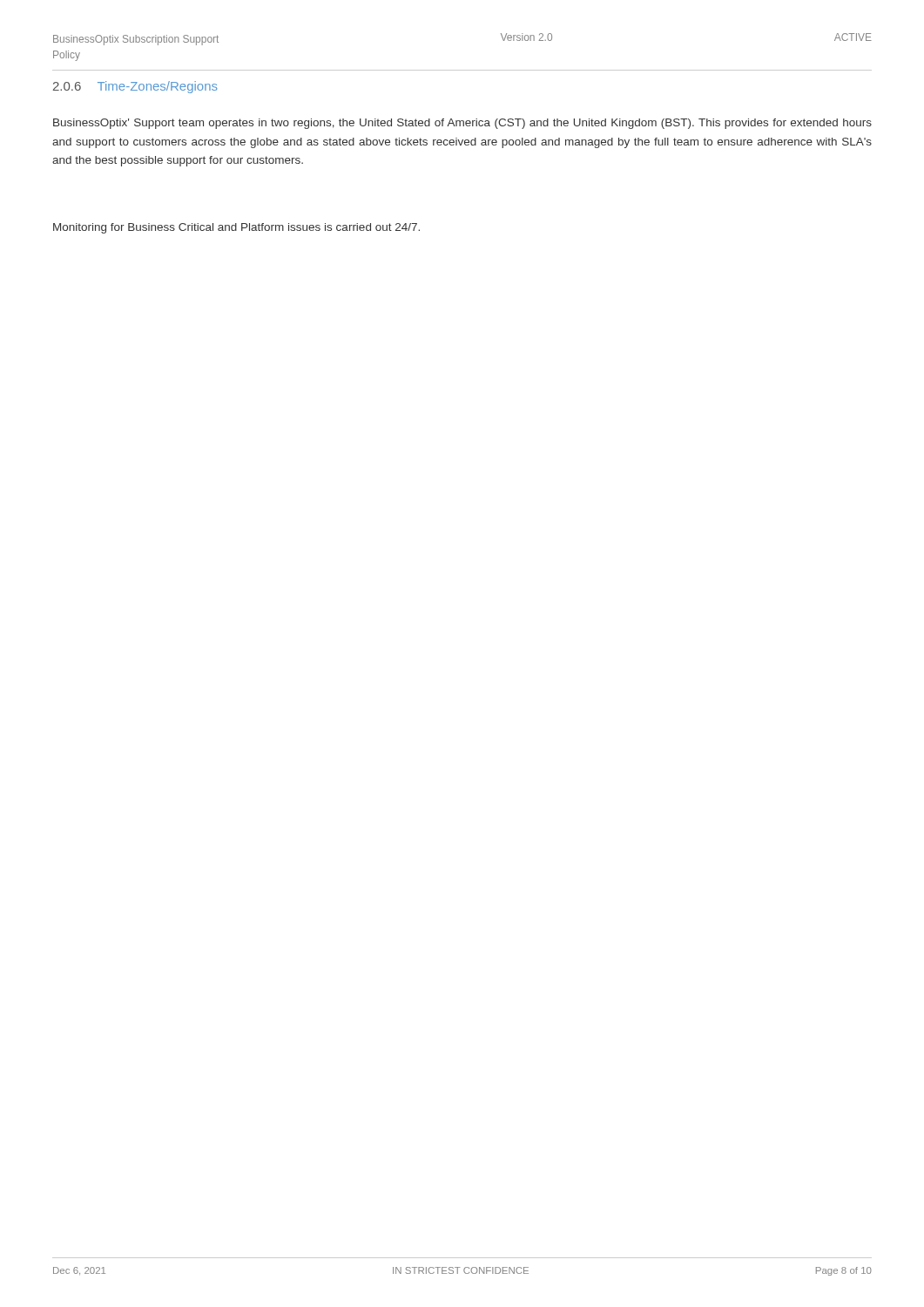Locate the text starting "2.0.6 Time-Zones/Regions"
This screenshot has height=1307, width=924.
[x=135, y=86]
